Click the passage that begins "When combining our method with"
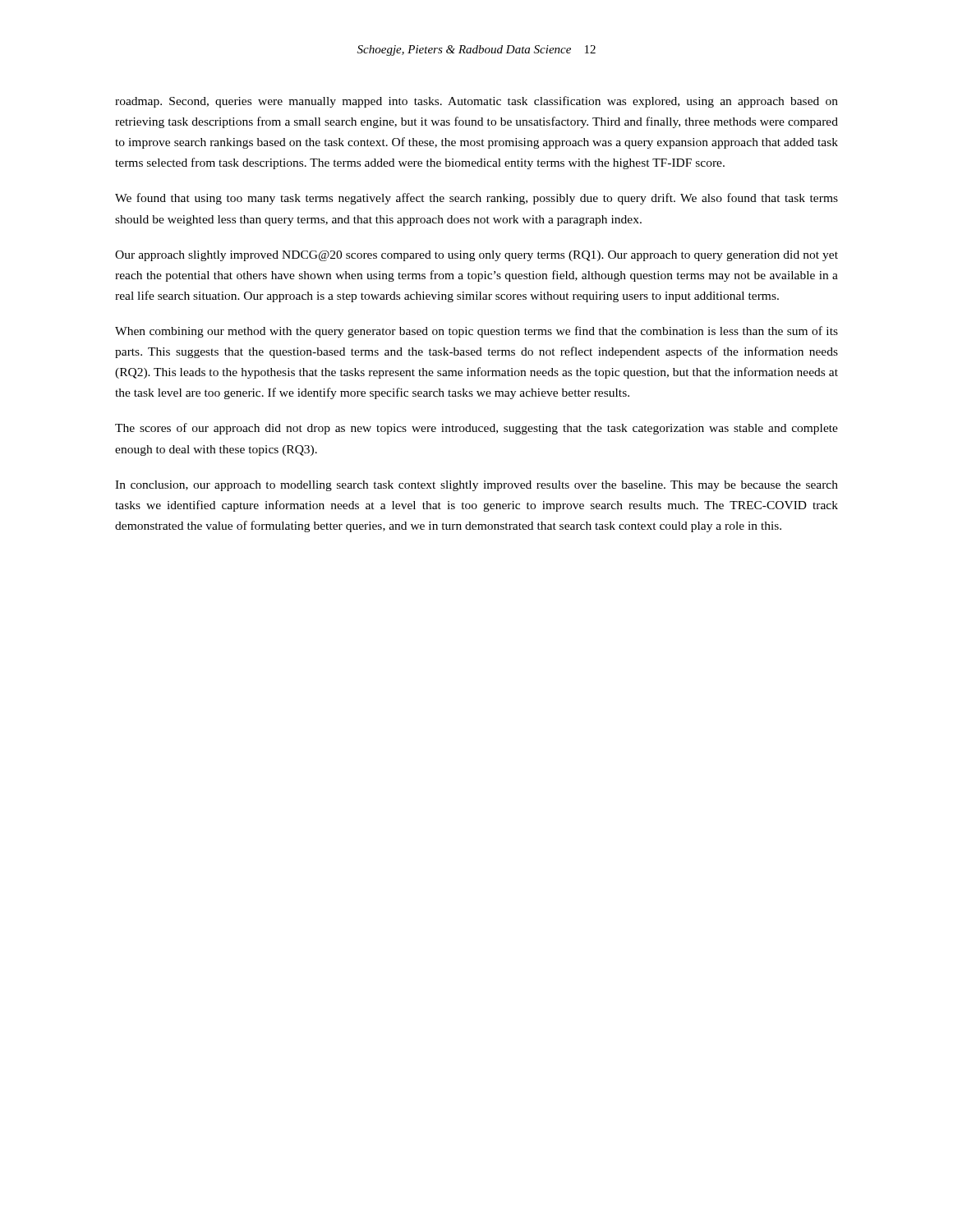 [x=476, y=362]
